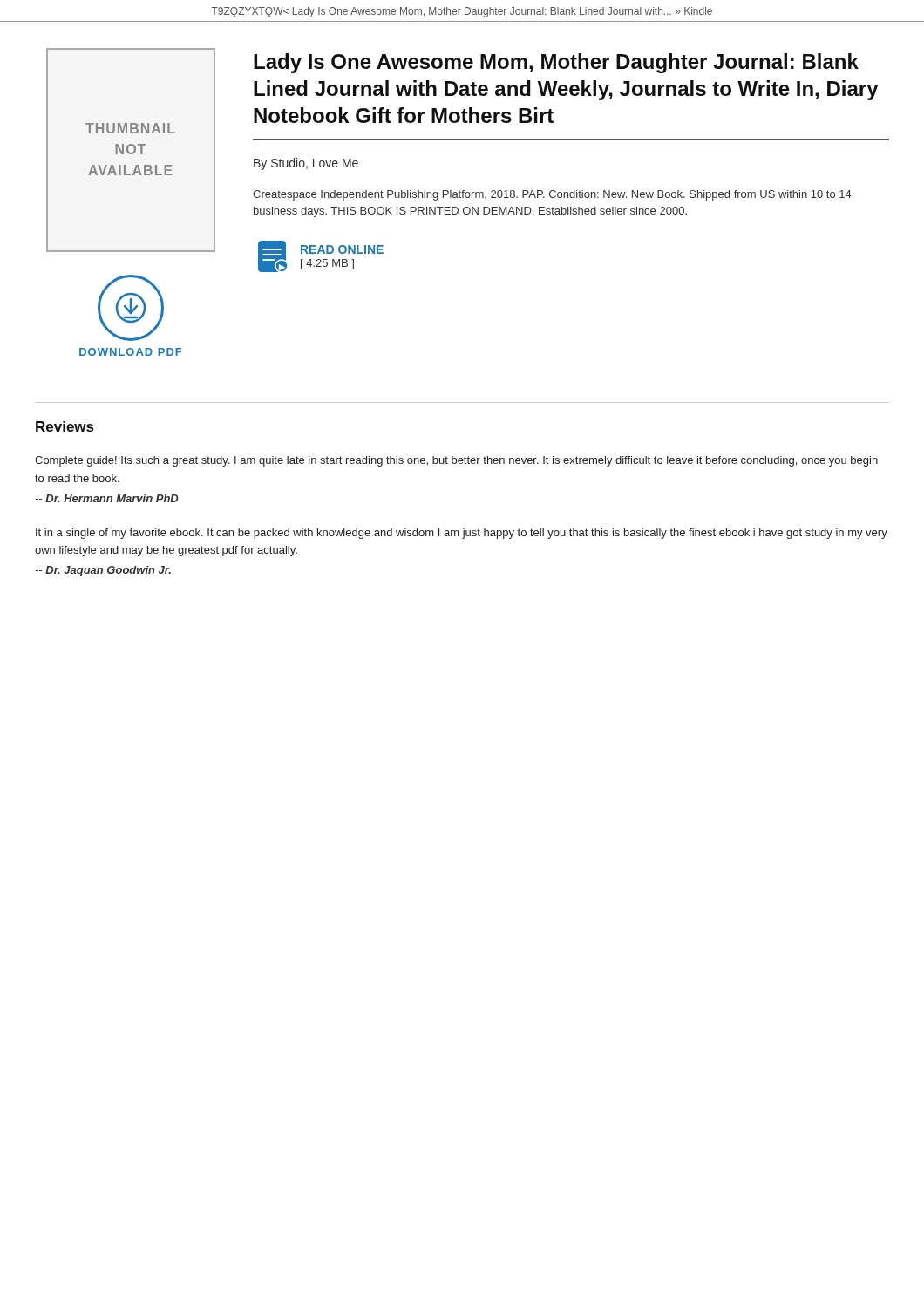Viewport: 924px width, 1308px height.
Task: Point to the block beginning "Createspace Independent Publishing Platform, 2018. PAP. Condition:"
Action: [552, 202]
